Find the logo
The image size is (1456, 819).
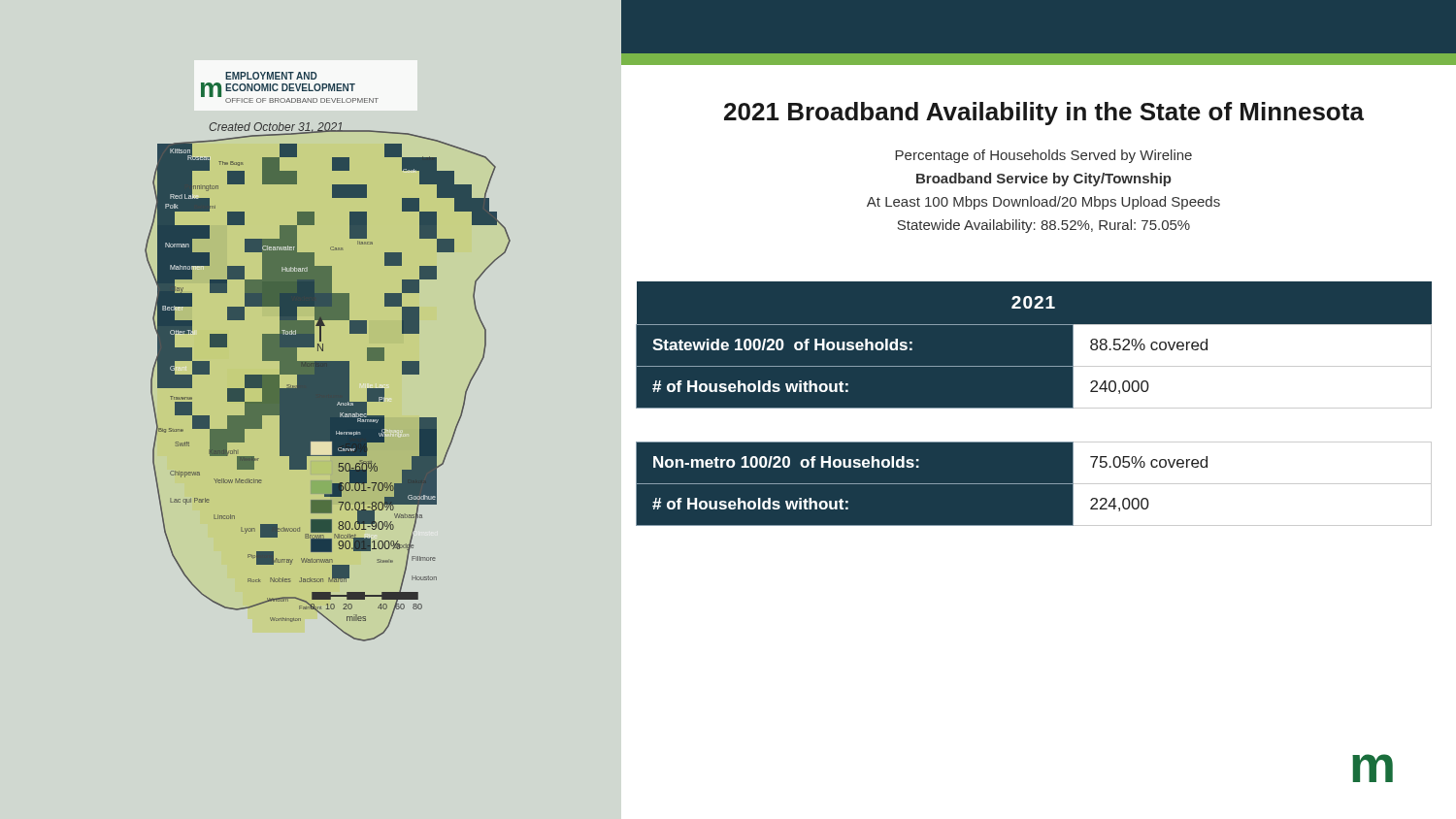pos(1384,765)
